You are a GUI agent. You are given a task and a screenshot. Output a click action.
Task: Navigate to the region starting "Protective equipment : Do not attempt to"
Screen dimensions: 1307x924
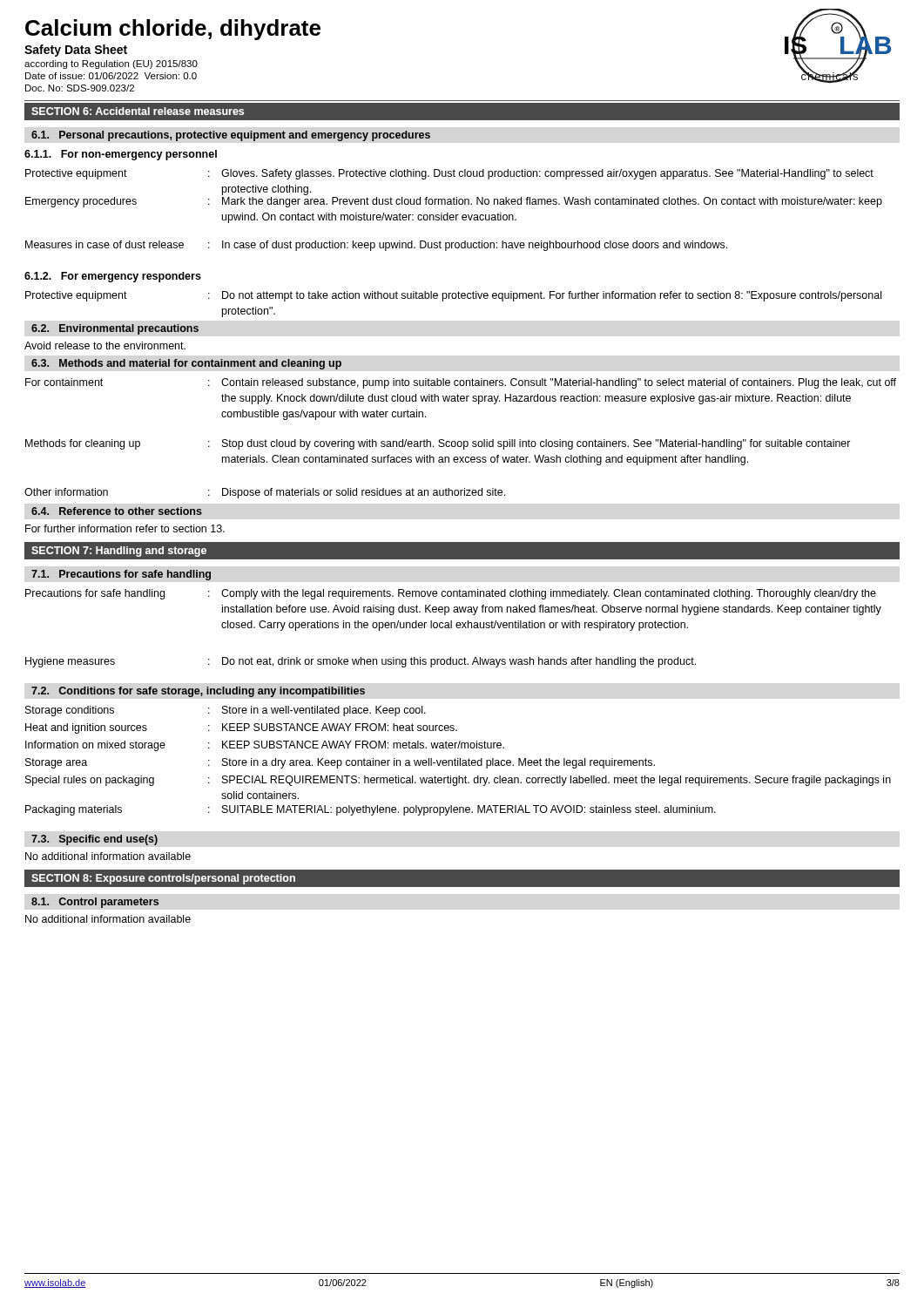tap(462, 303)
